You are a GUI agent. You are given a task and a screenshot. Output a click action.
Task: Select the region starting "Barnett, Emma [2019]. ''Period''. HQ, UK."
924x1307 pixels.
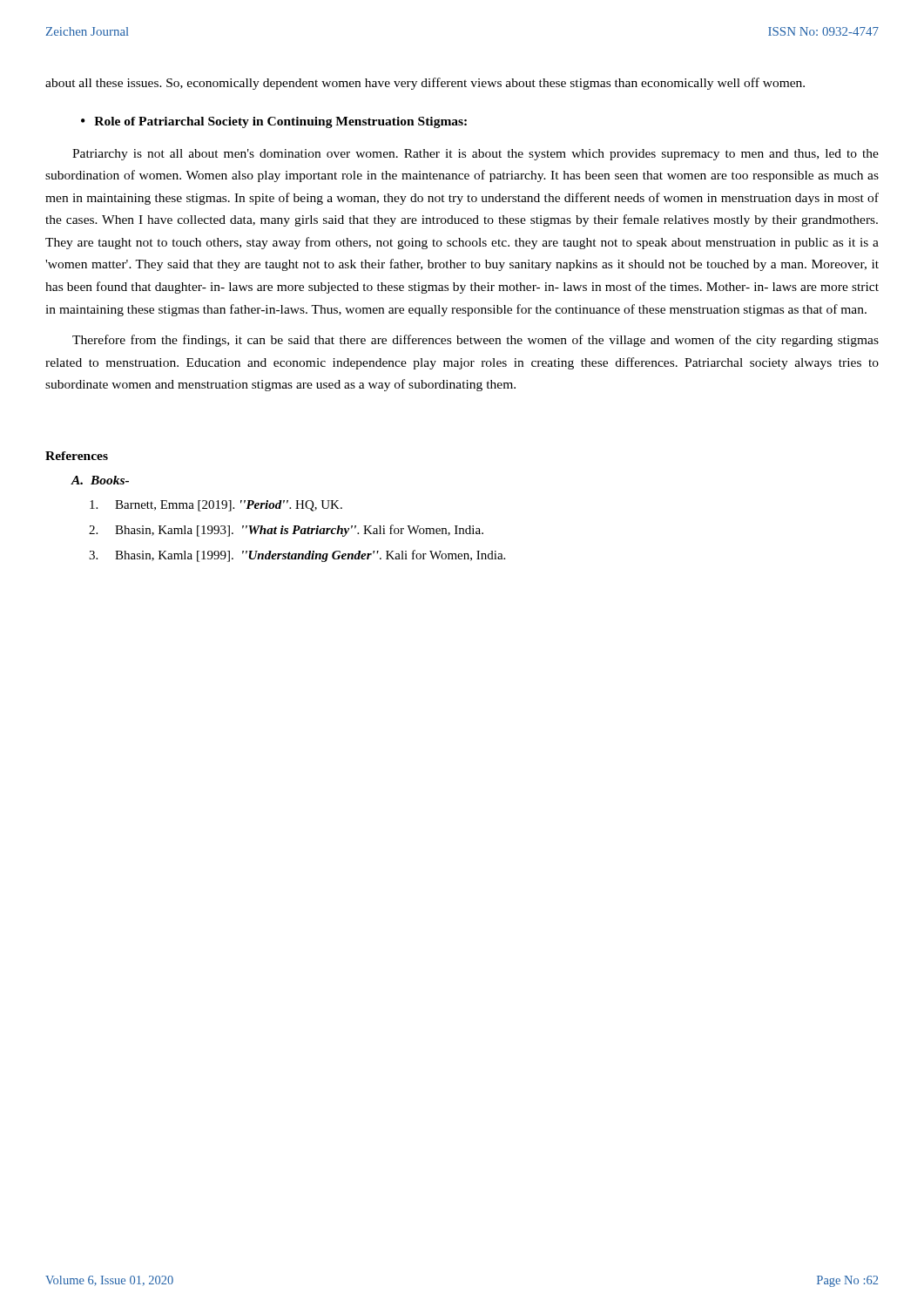pos(216,505)
